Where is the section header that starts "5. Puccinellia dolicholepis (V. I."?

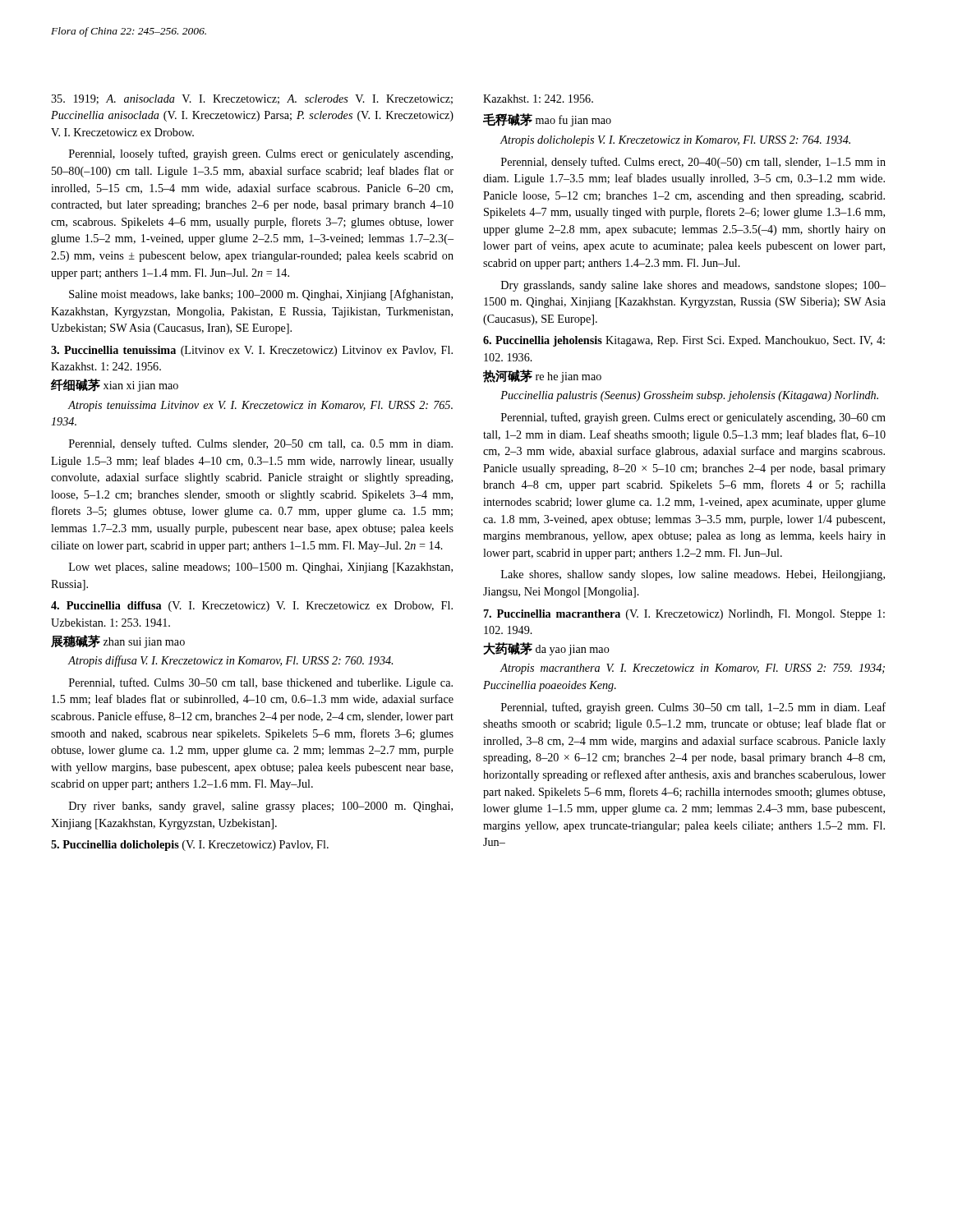[x=252, y=845]
